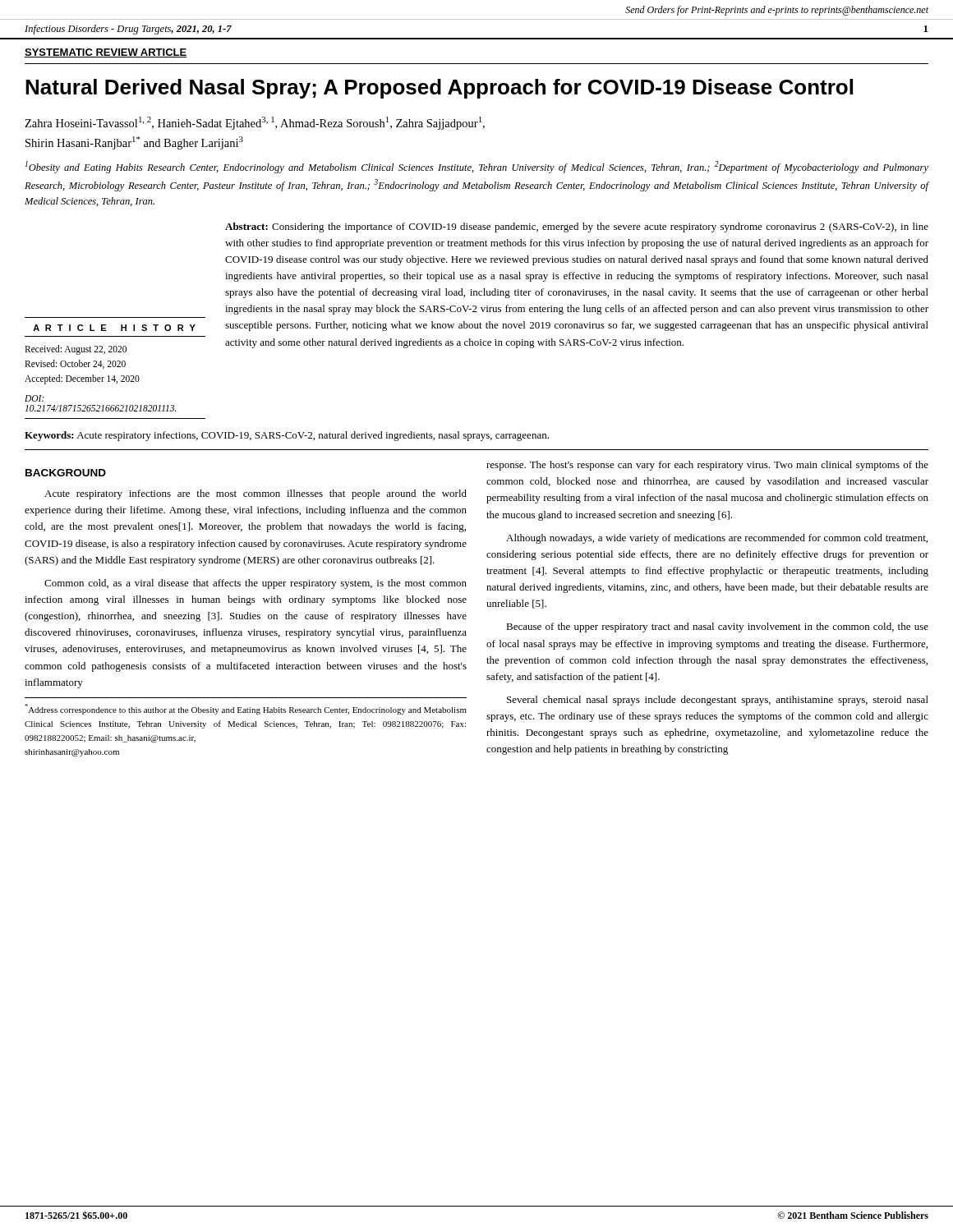This screenshot has width=953, height=1232.
Task: Select the region starting "Zahra Hoseini-Tavassol1, 2, Hanieh-Sadat Ejtahed3, 1,"
Action: 255,131
